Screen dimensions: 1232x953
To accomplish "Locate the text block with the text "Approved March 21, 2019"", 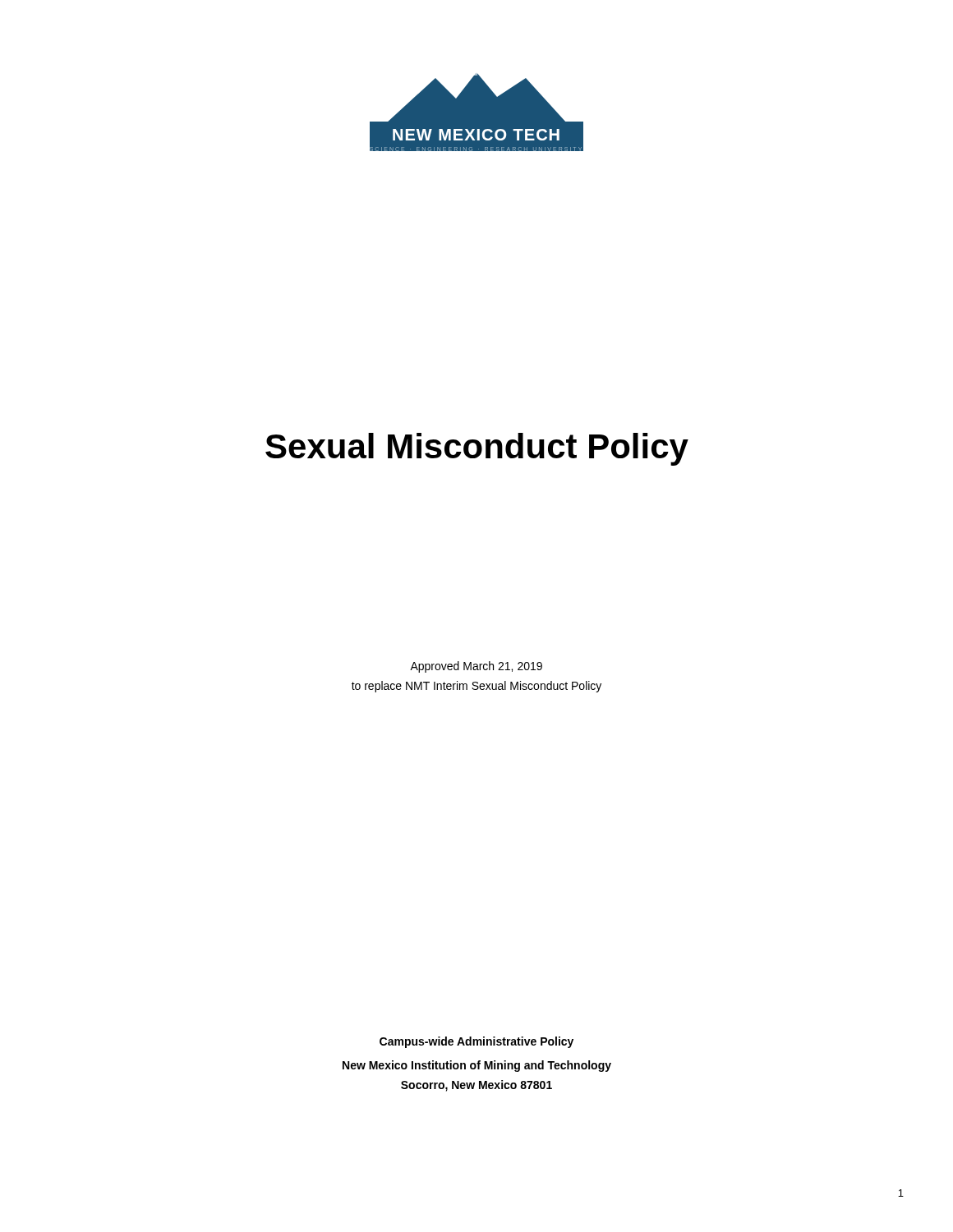I will pyautogui.click(x=476, y=677).
